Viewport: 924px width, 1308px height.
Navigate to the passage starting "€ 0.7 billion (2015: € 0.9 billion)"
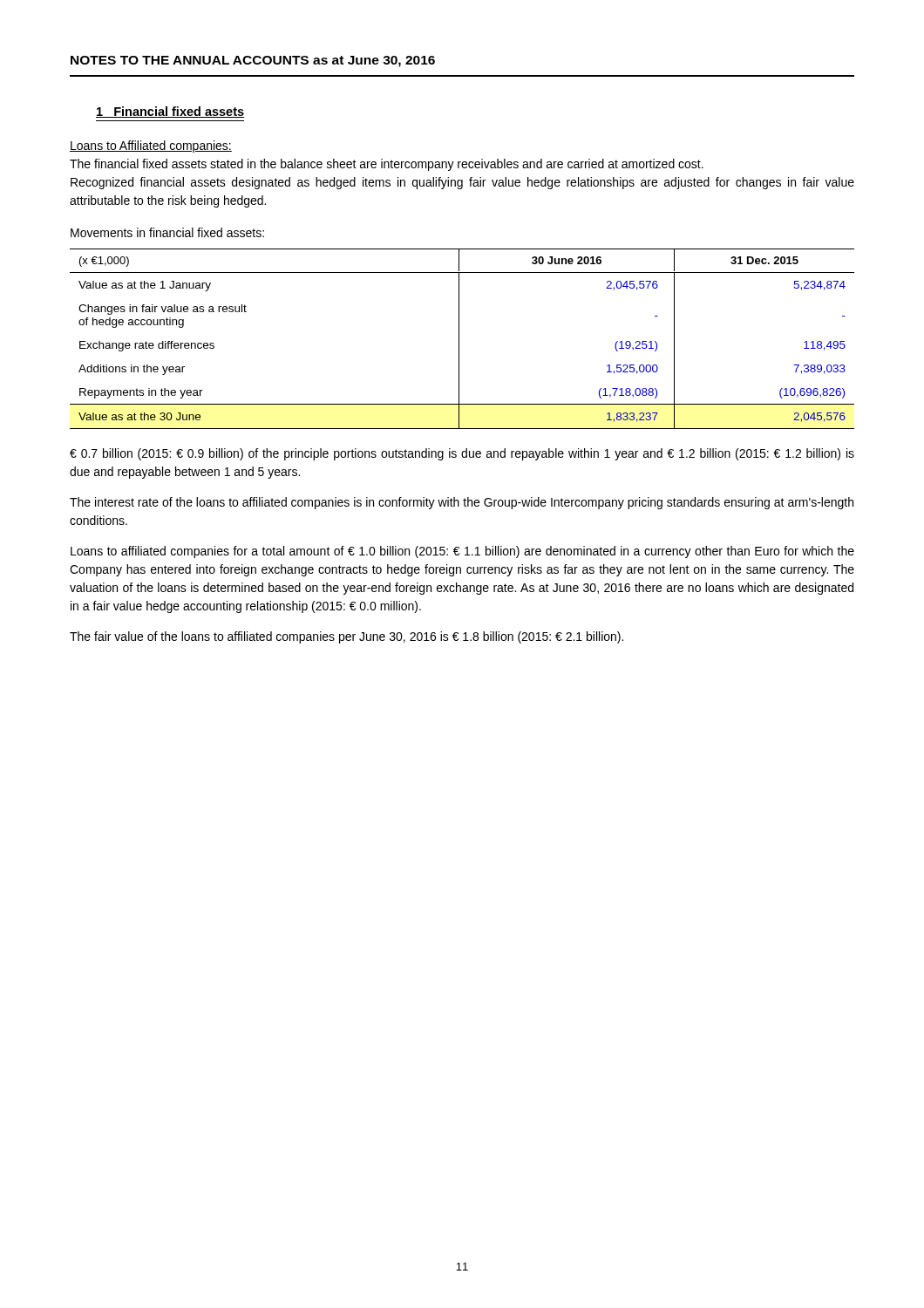tap(462, 463)
